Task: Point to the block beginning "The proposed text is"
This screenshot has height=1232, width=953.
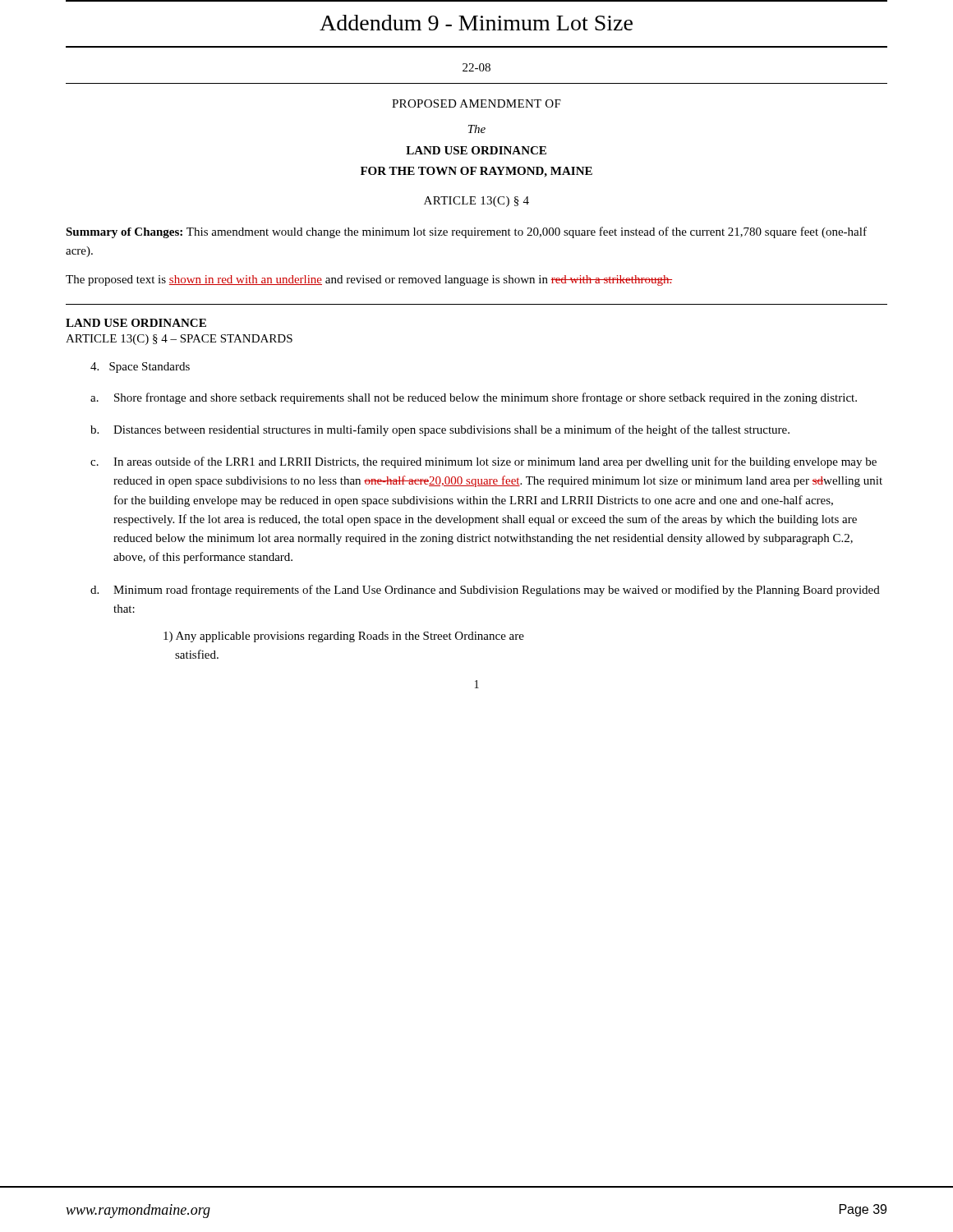Action: [x=369, y=279]
